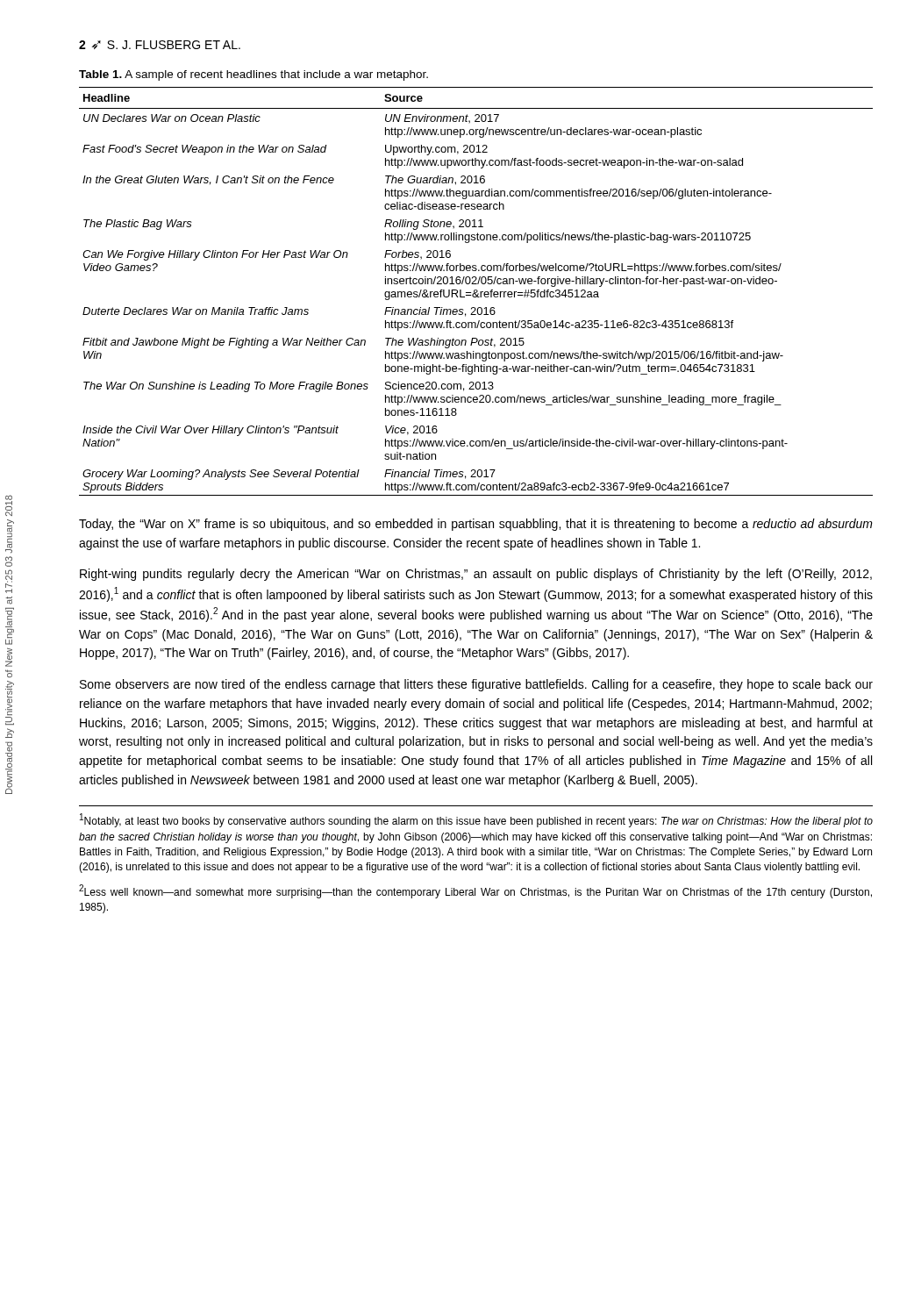This screenshot has width=921, height=1316.
Task: Click on the region starting "2Less well known—and somewhat"
Action: (x=476, y=898)
